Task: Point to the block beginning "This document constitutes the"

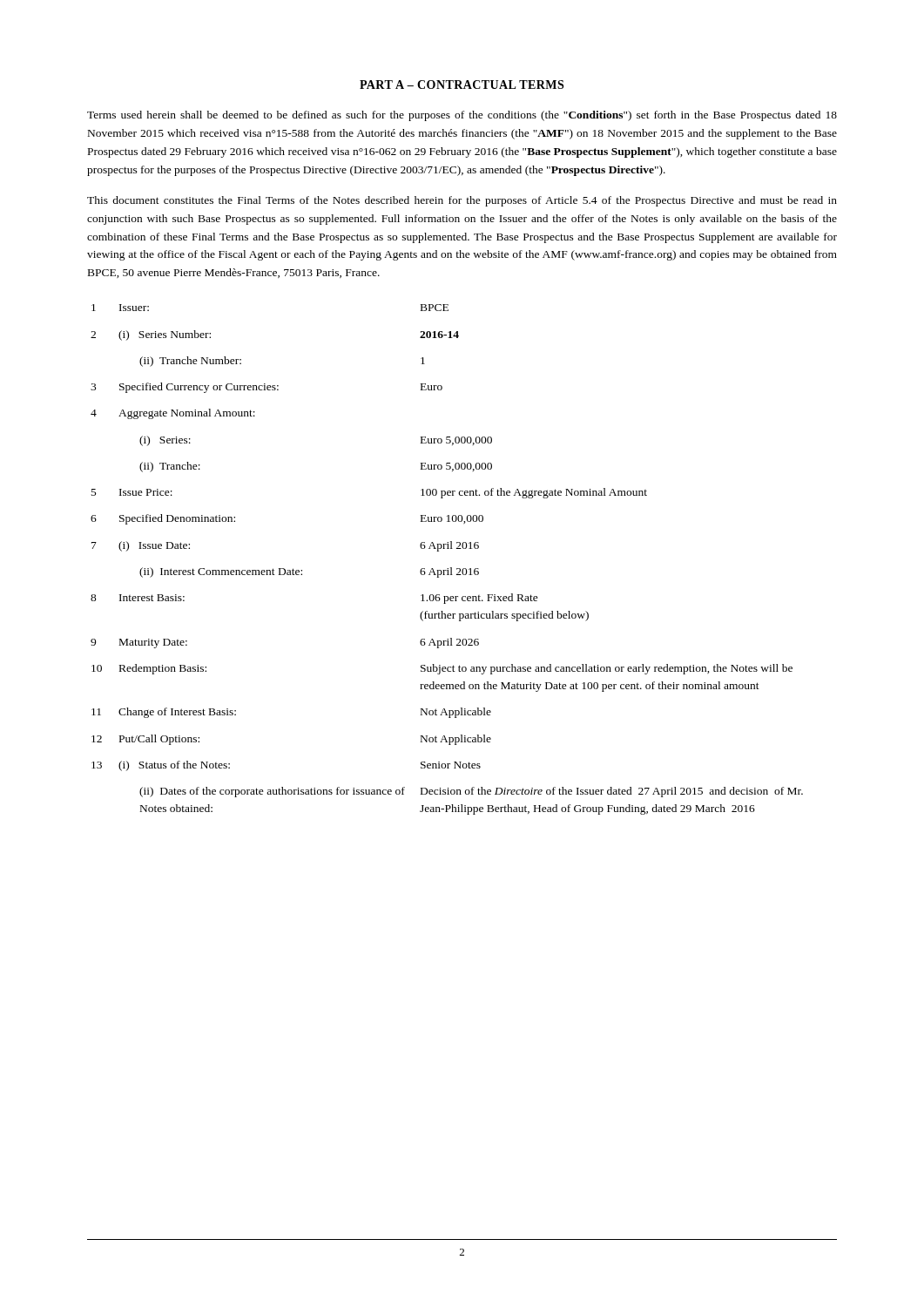Action: click(462, 236)
